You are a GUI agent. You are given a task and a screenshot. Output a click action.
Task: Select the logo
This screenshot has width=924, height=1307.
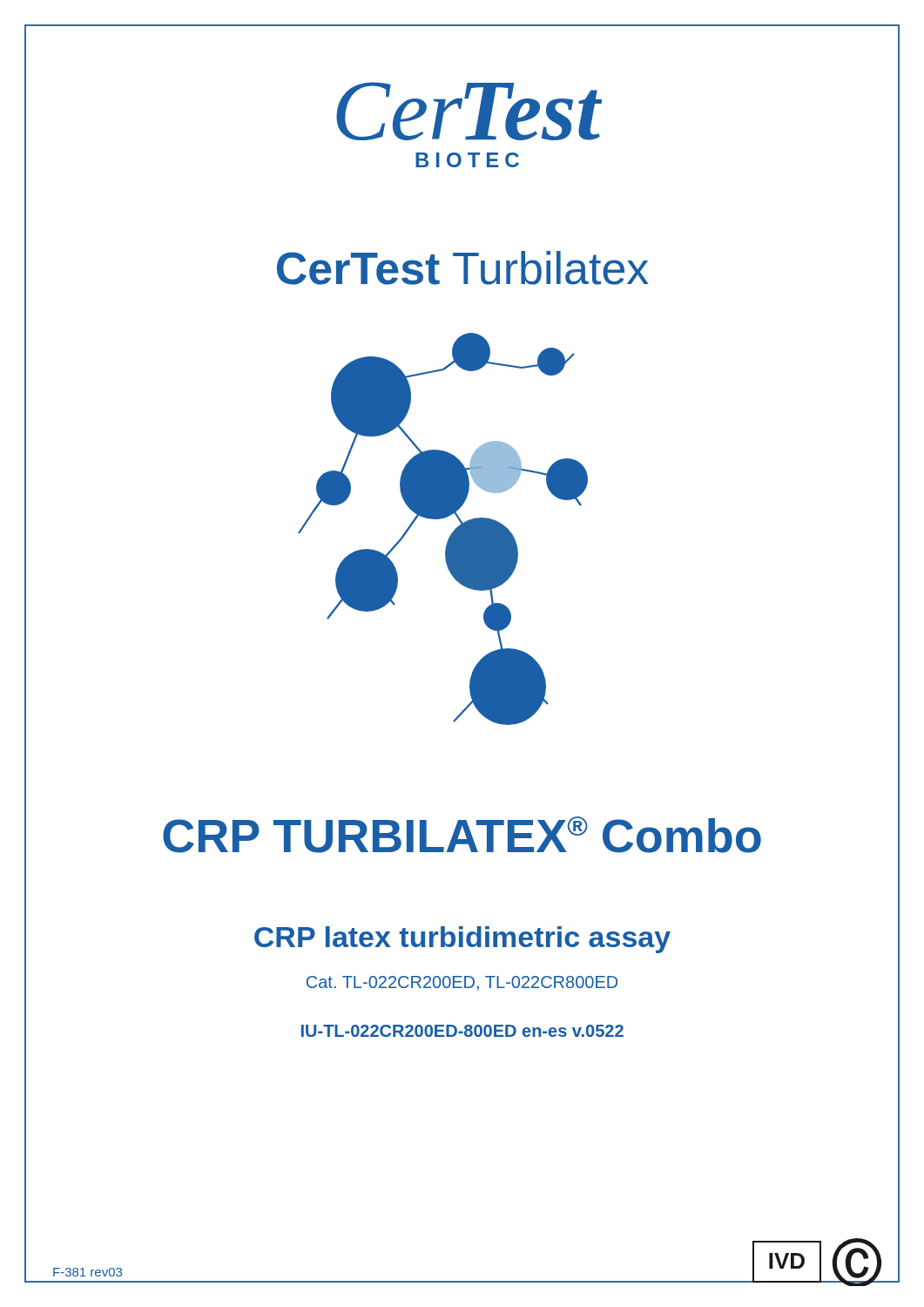[818, 1262]
